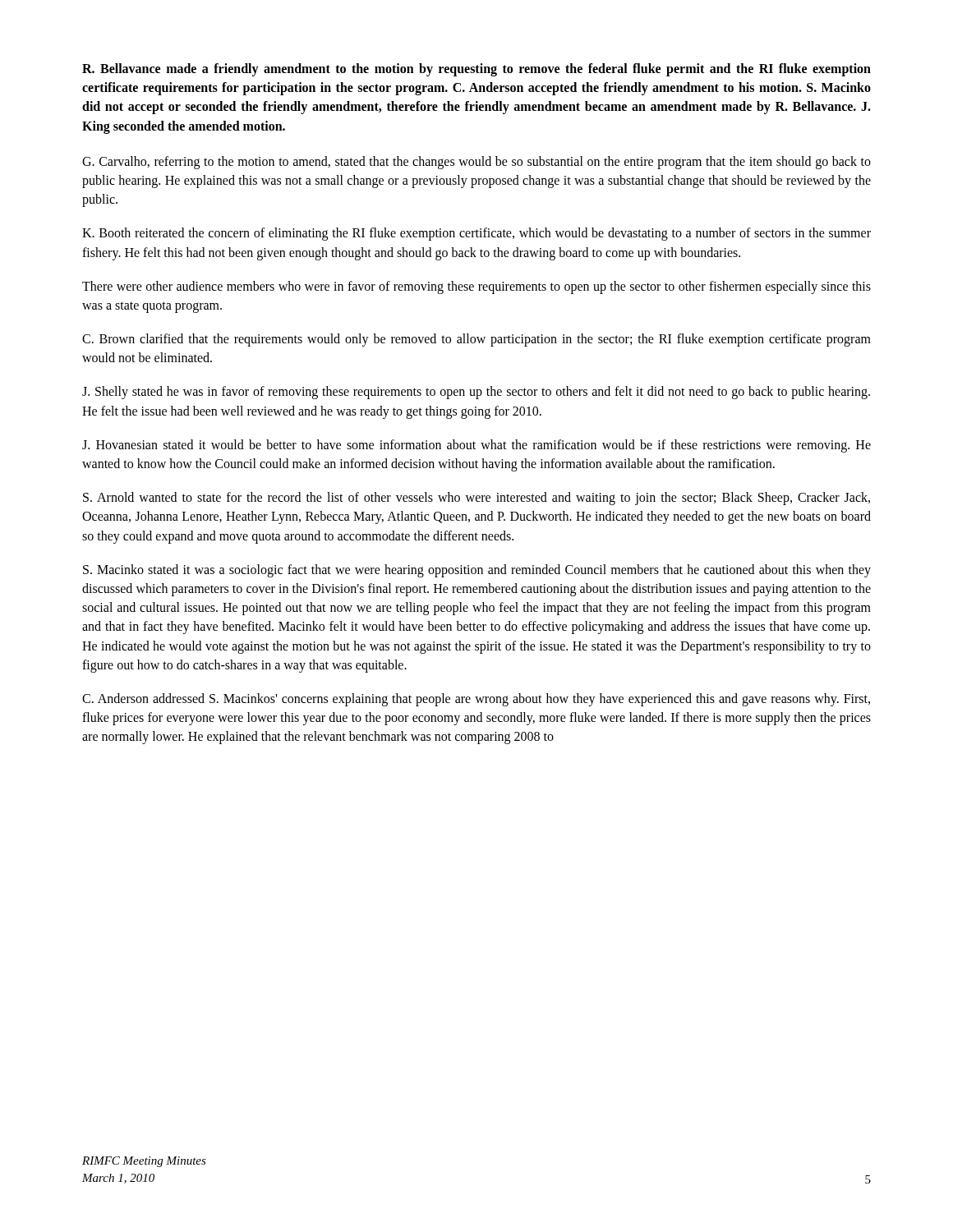Point to the text block starting "K. Booth reiterated the concern of eliminating"

point(476,243)
